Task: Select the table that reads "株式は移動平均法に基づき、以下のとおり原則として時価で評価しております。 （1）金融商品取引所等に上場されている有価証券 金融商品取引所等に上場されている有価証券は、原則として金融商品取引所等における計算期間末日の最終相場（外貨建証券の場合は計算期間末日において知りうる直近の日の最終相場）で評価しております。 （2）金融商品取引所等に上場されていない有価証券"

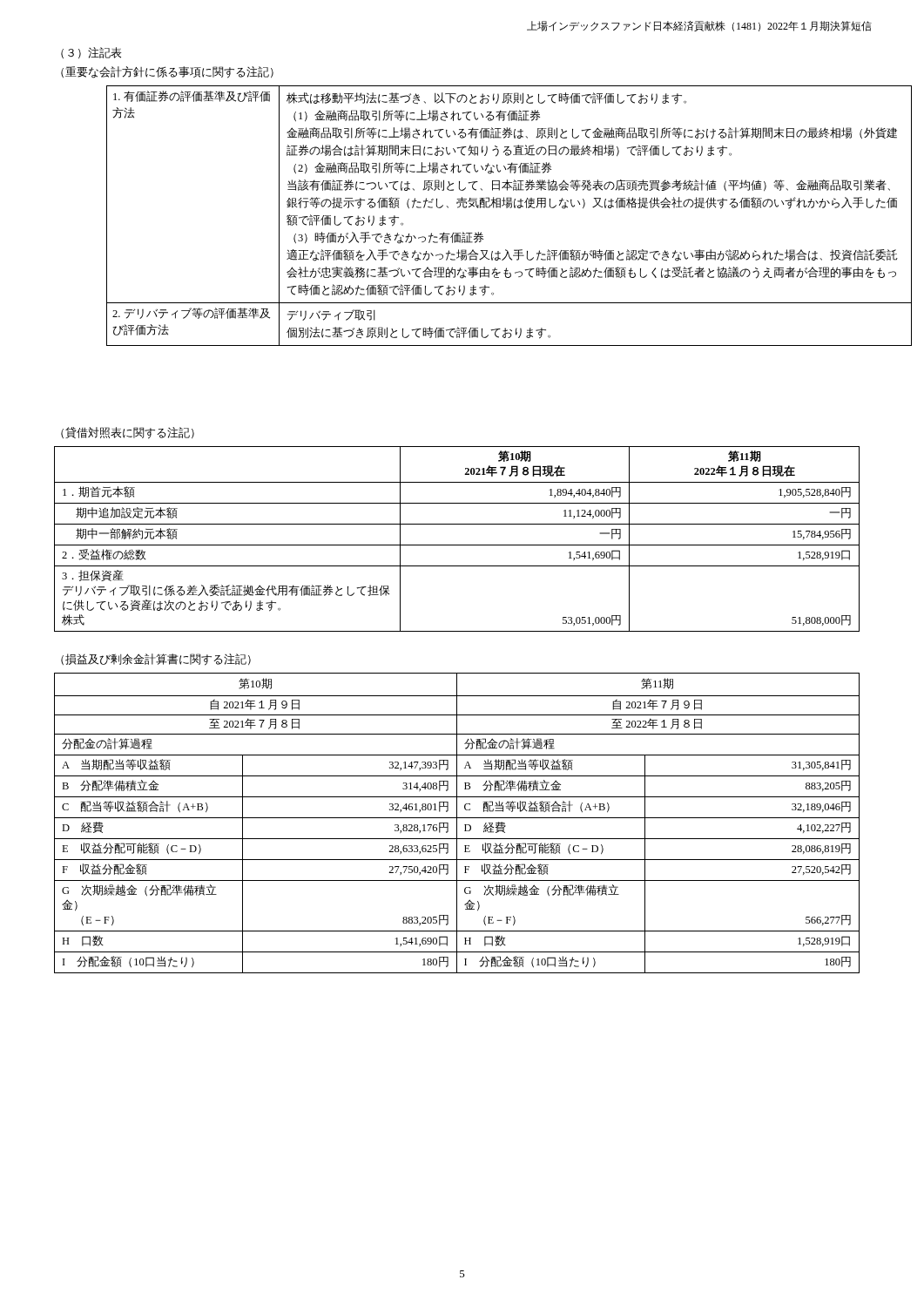Action: [457, 216]
